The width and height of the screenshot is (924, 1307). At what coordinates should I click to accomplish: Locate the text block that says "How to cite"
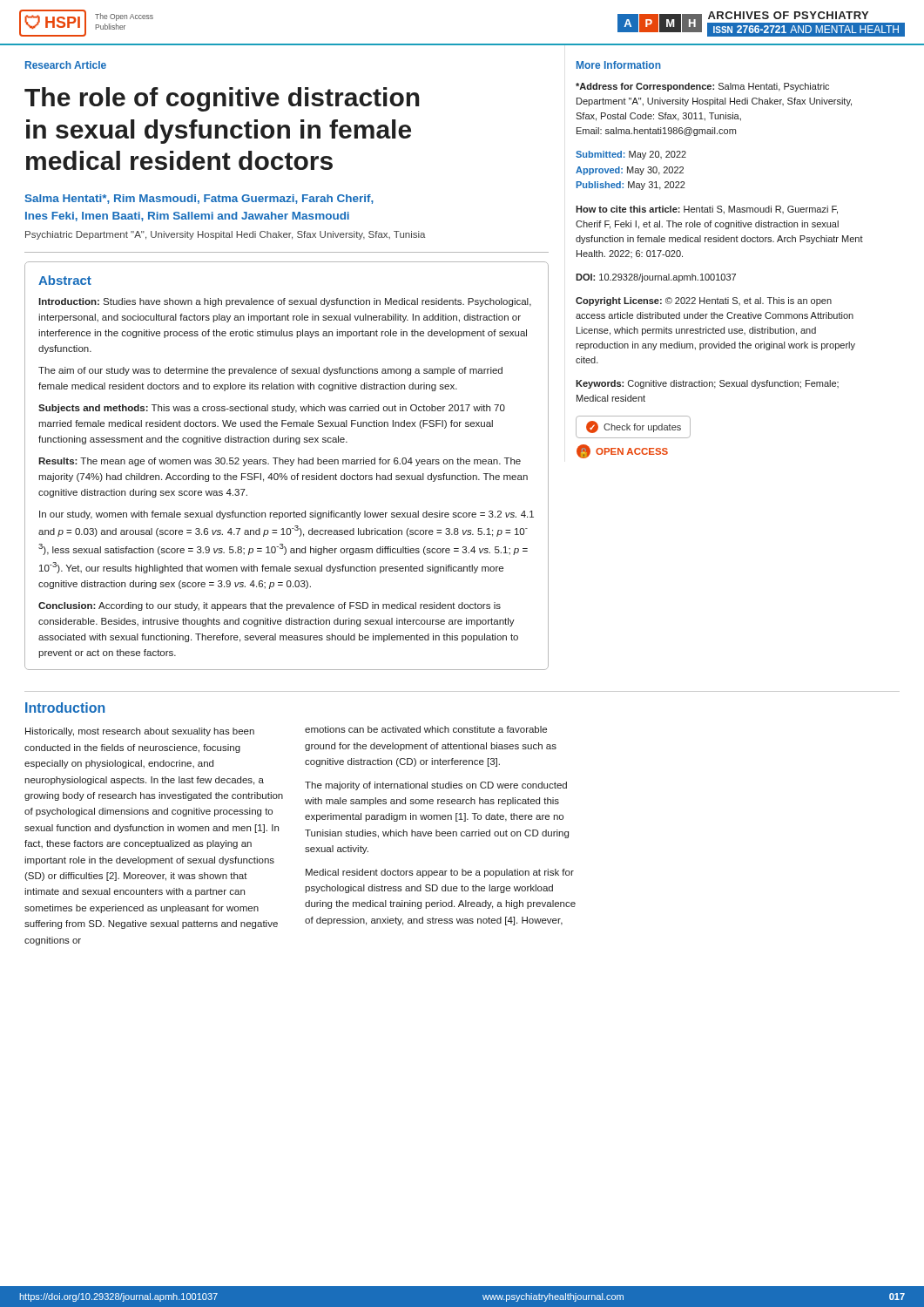(719, 231)
